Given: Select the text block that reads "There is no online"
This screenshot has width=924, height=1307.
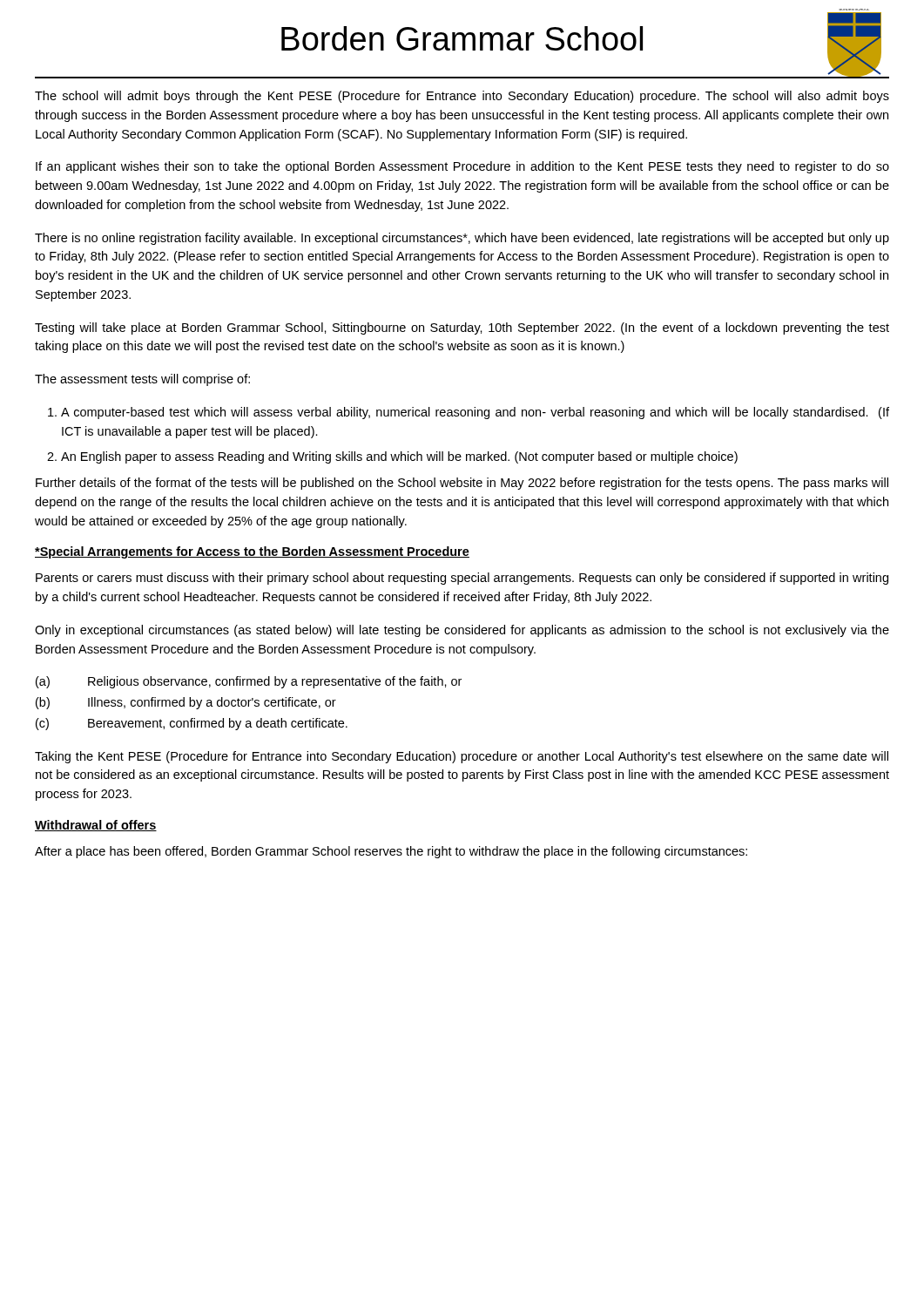Looking at the screenshot, I should coord(462,266).
